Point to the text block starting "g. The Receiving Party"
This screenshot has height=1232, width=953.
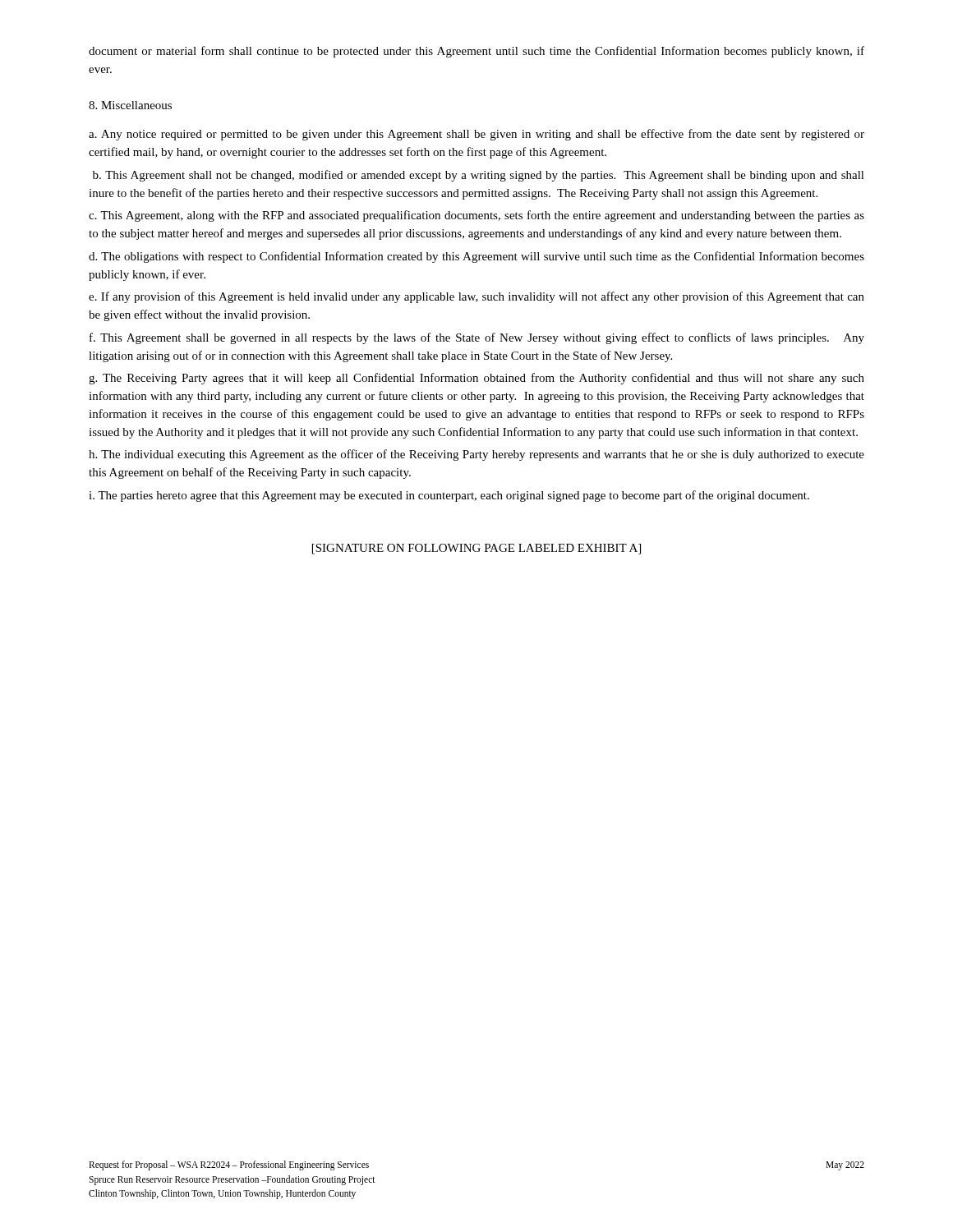coord(476,405)
